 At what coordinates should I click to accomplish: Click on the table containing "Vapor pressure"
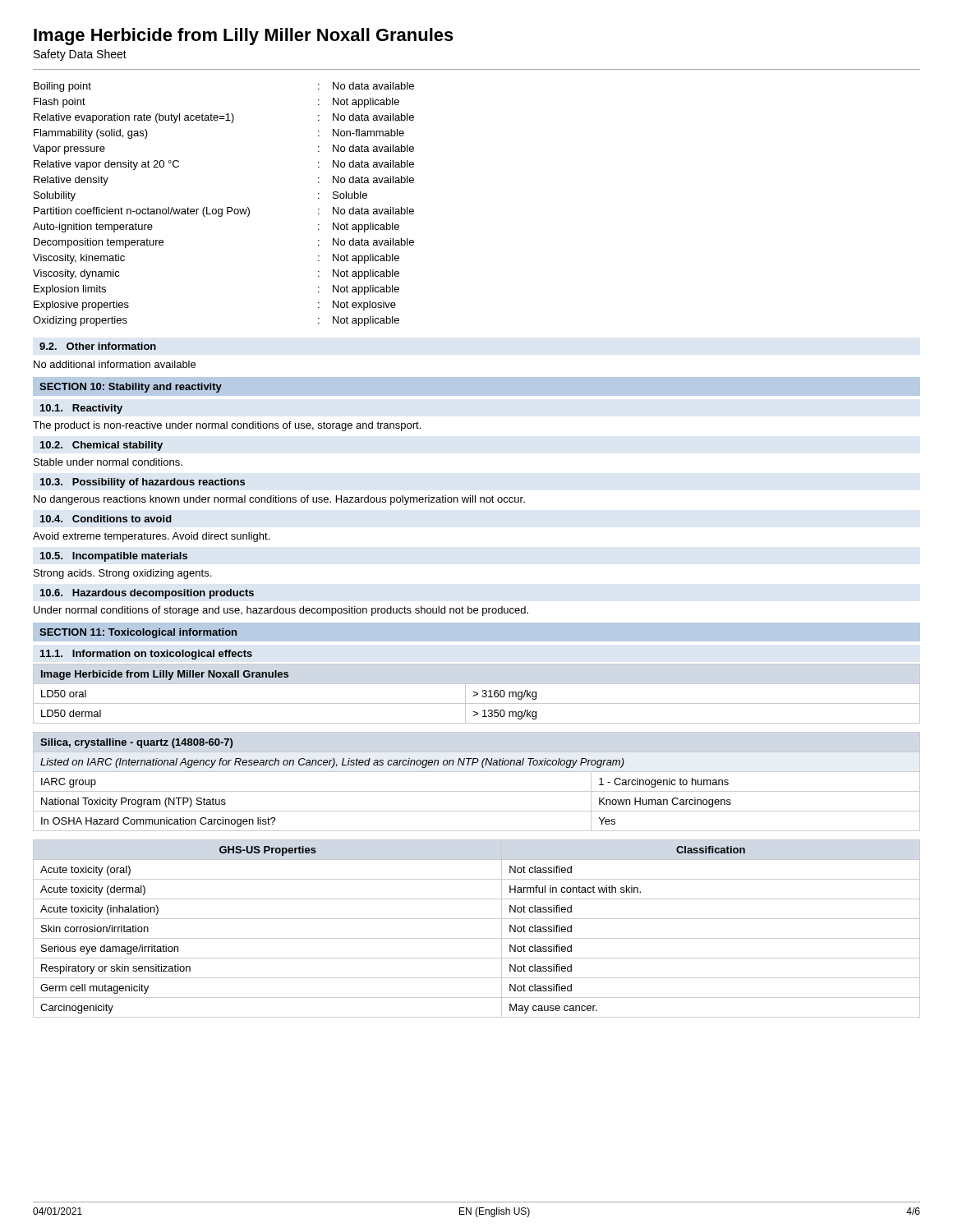476,203
